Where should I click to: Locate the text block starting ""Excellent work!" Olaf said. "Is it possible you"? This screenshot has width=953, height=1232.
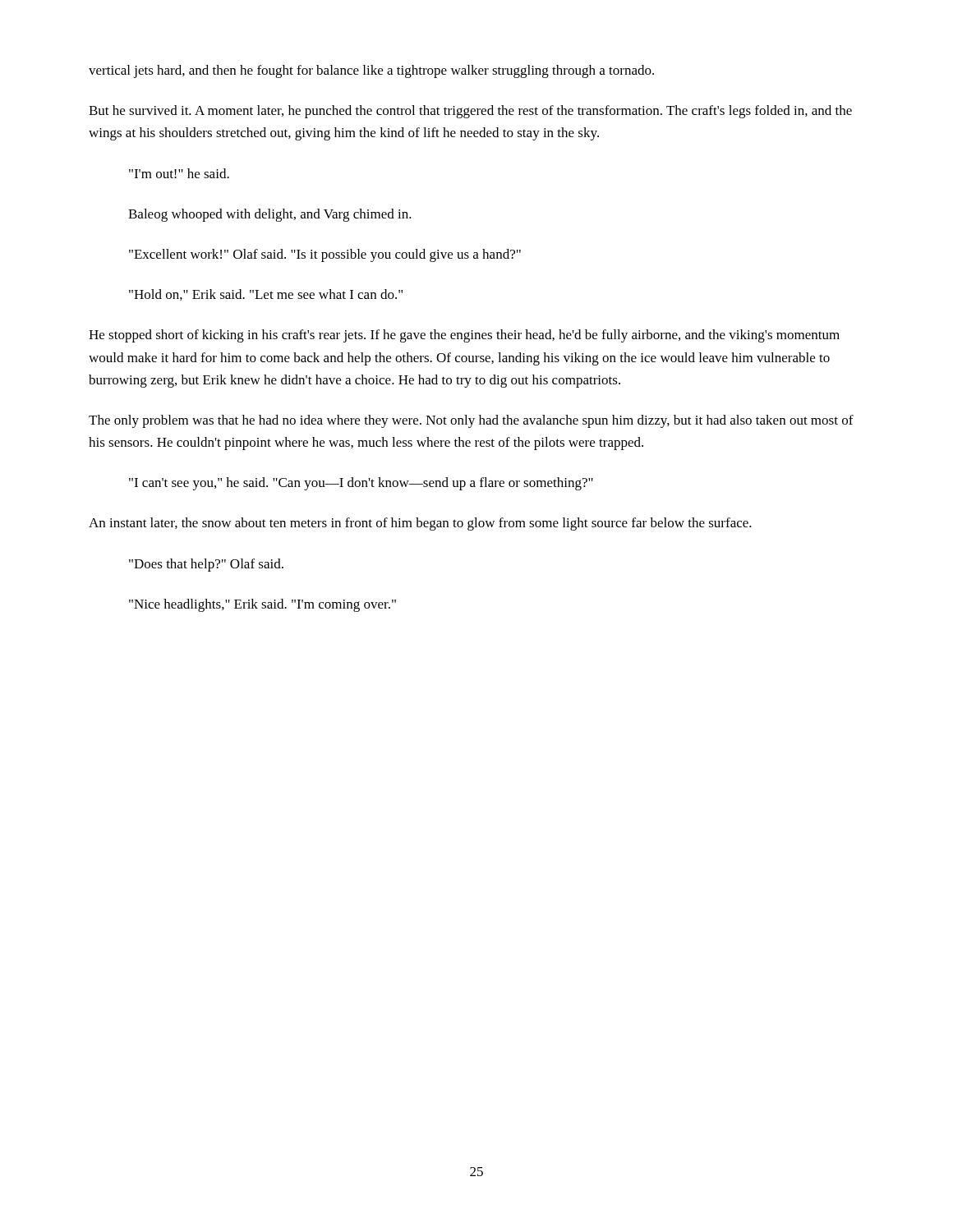[x=496, y=254]
